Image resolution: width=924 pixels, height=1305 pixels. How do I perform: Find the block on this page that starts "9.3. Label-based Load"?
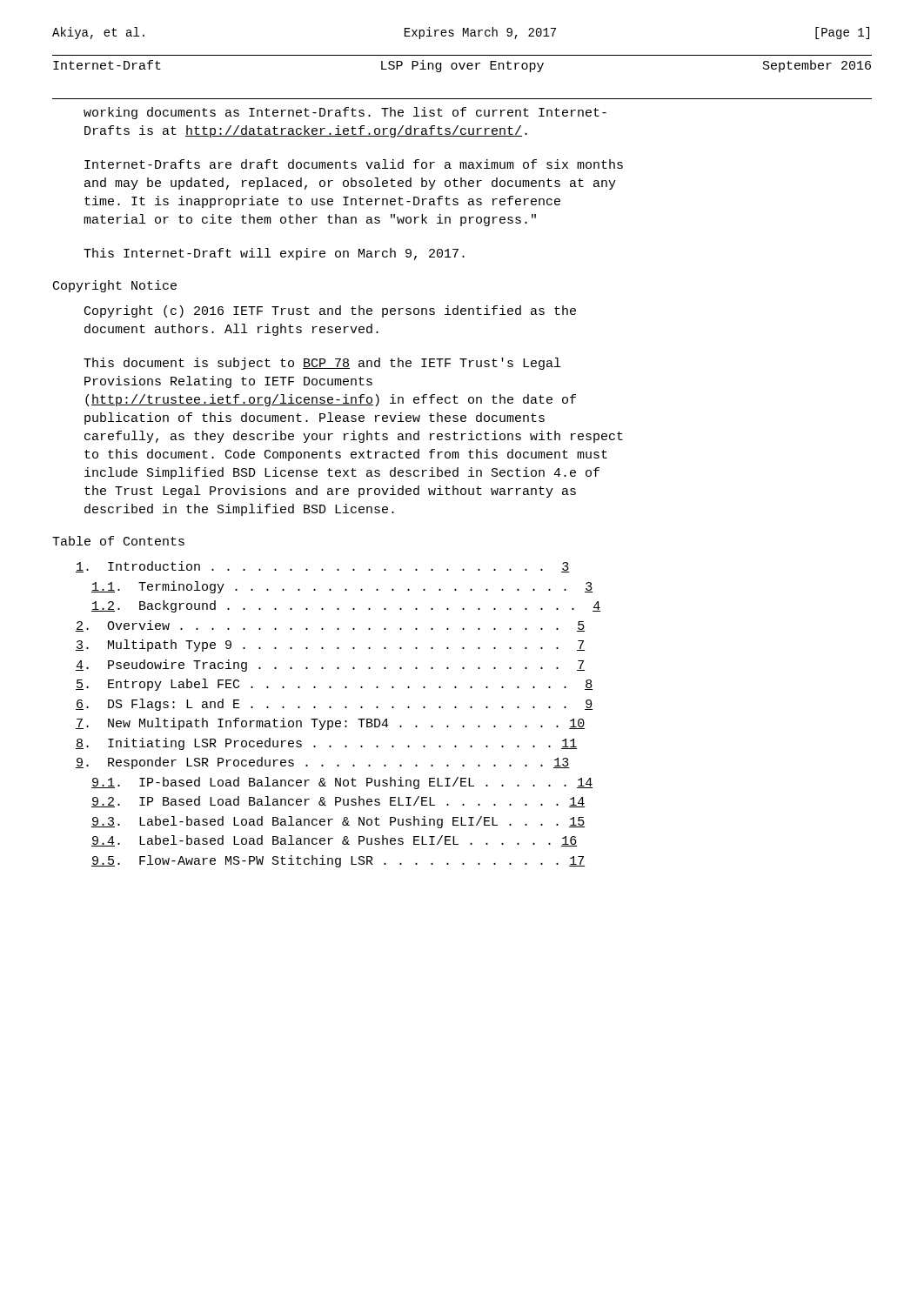(462, 823)
